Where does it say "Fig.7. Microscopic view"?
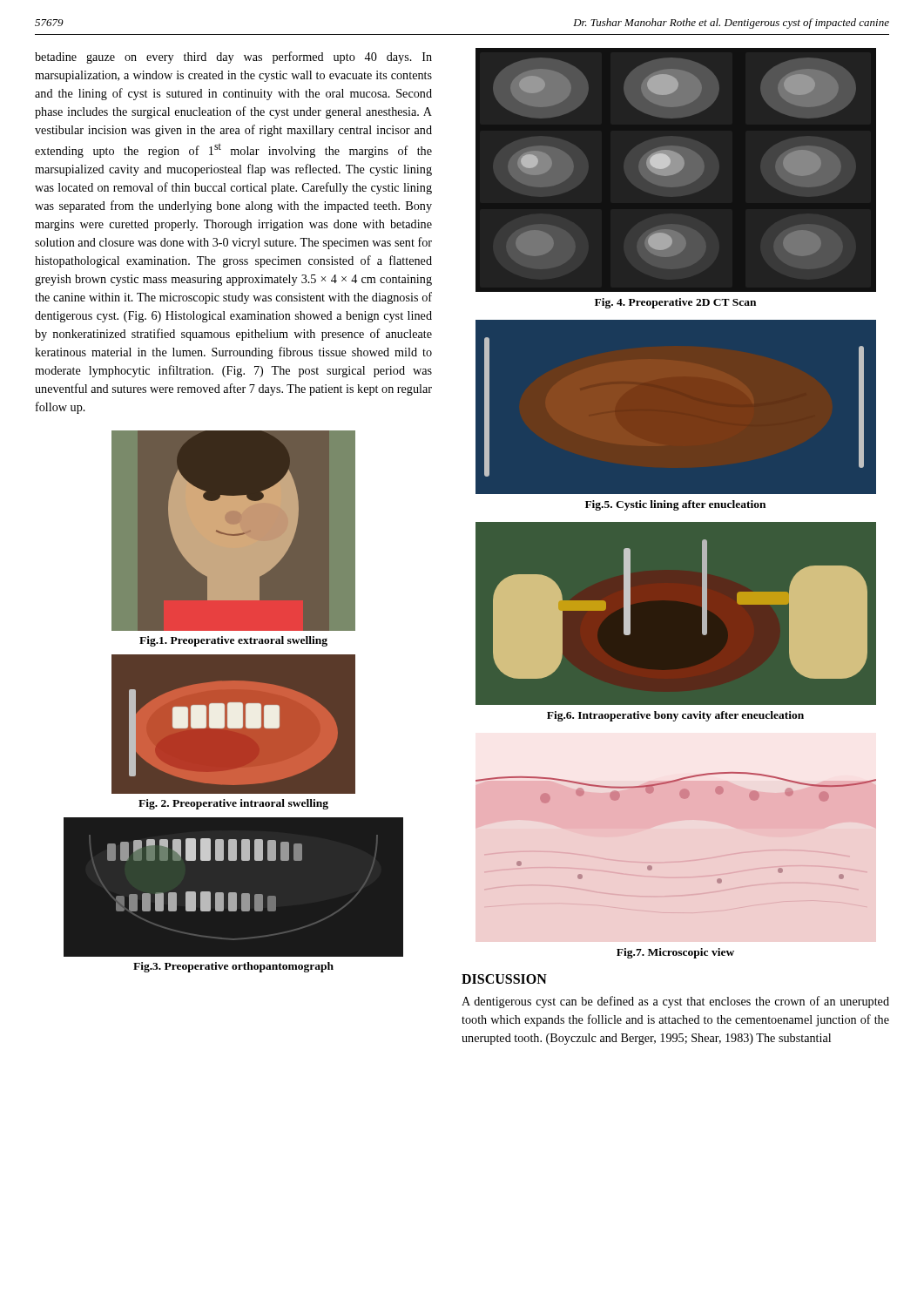This screenshot has height=1307, width=924. pyautogui.click(x=675, y=952)
